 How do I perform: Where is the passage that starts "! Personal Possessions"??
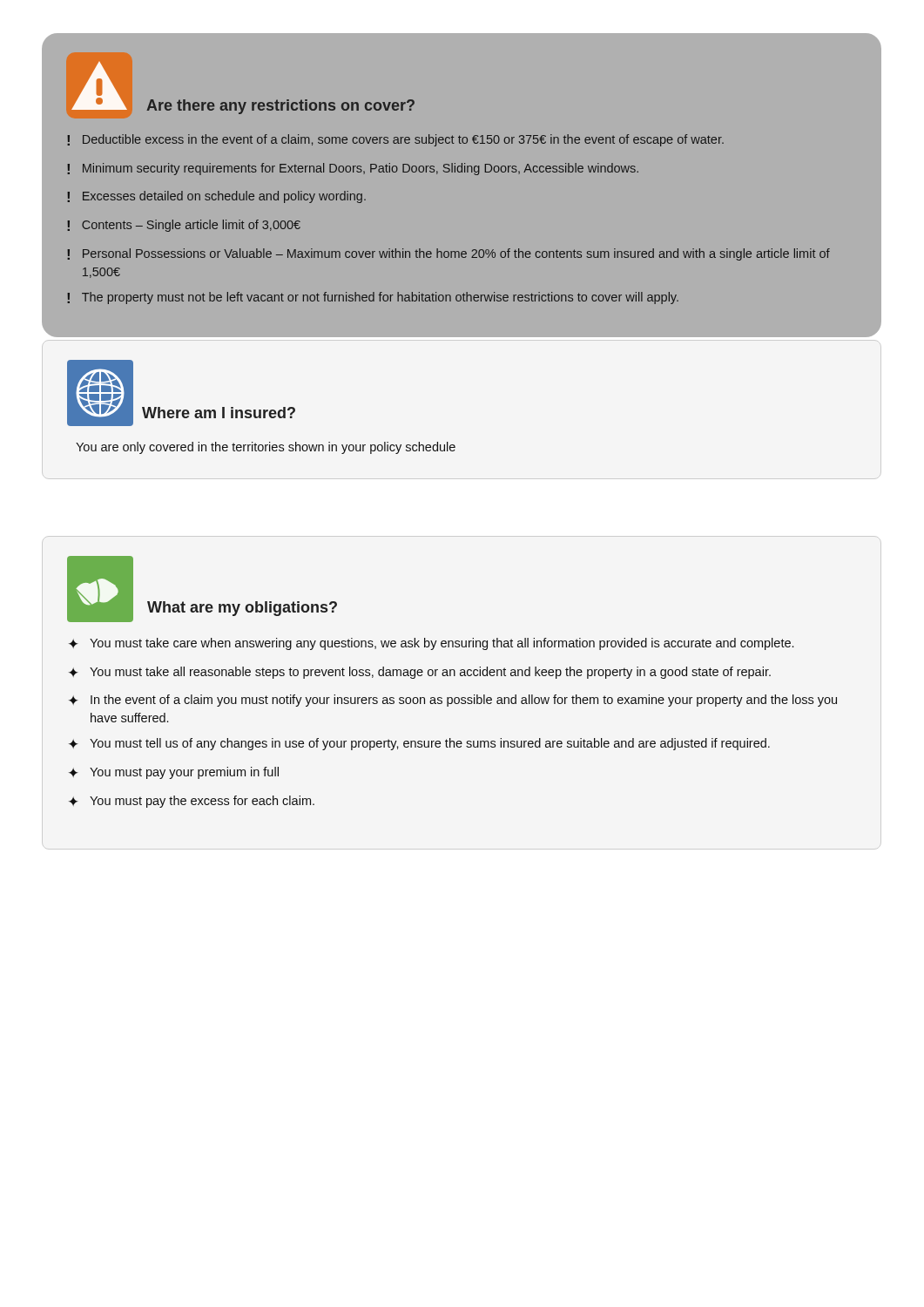point(461,263)
